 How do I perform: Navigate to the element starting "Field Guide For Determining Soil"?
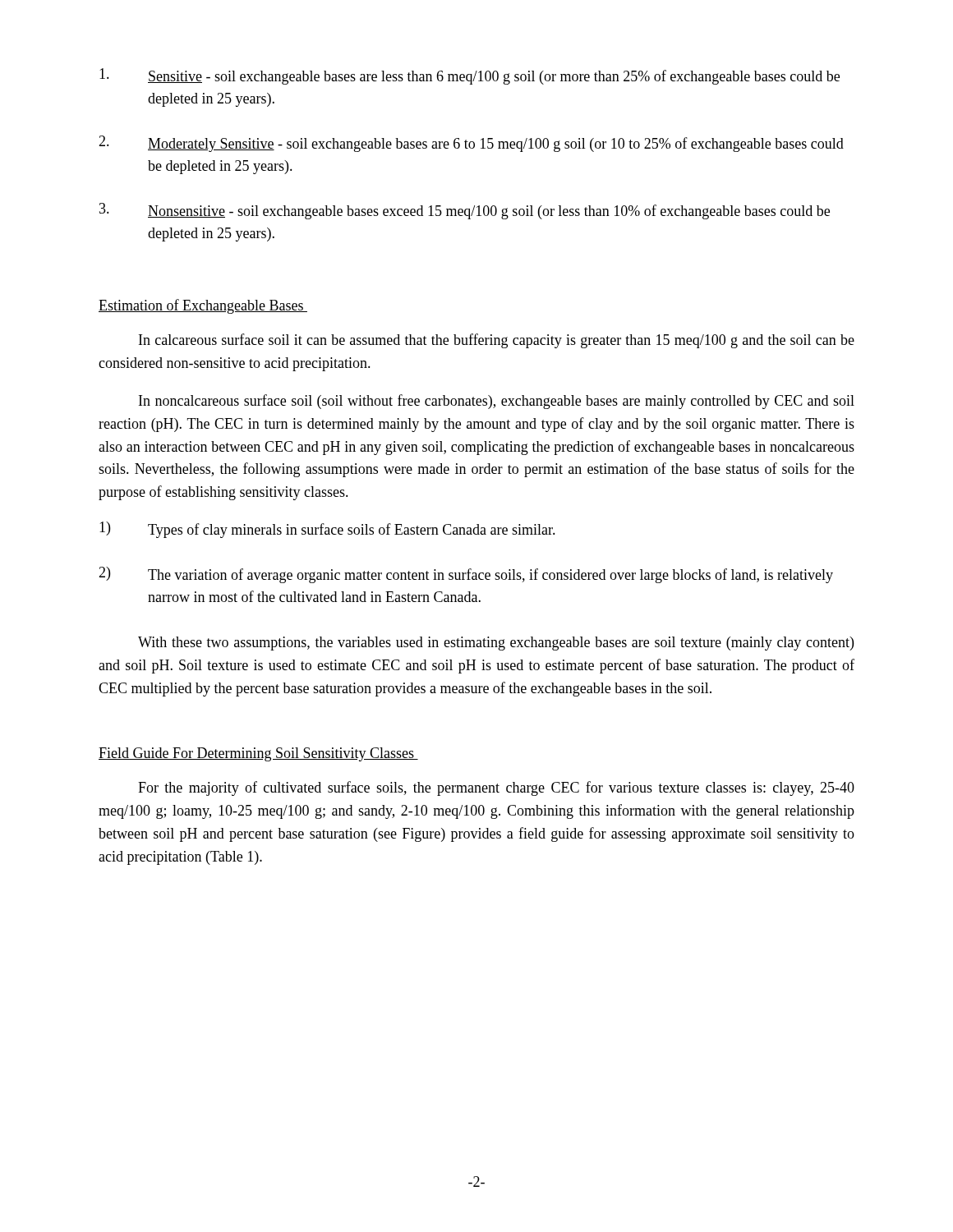point(258,753)
